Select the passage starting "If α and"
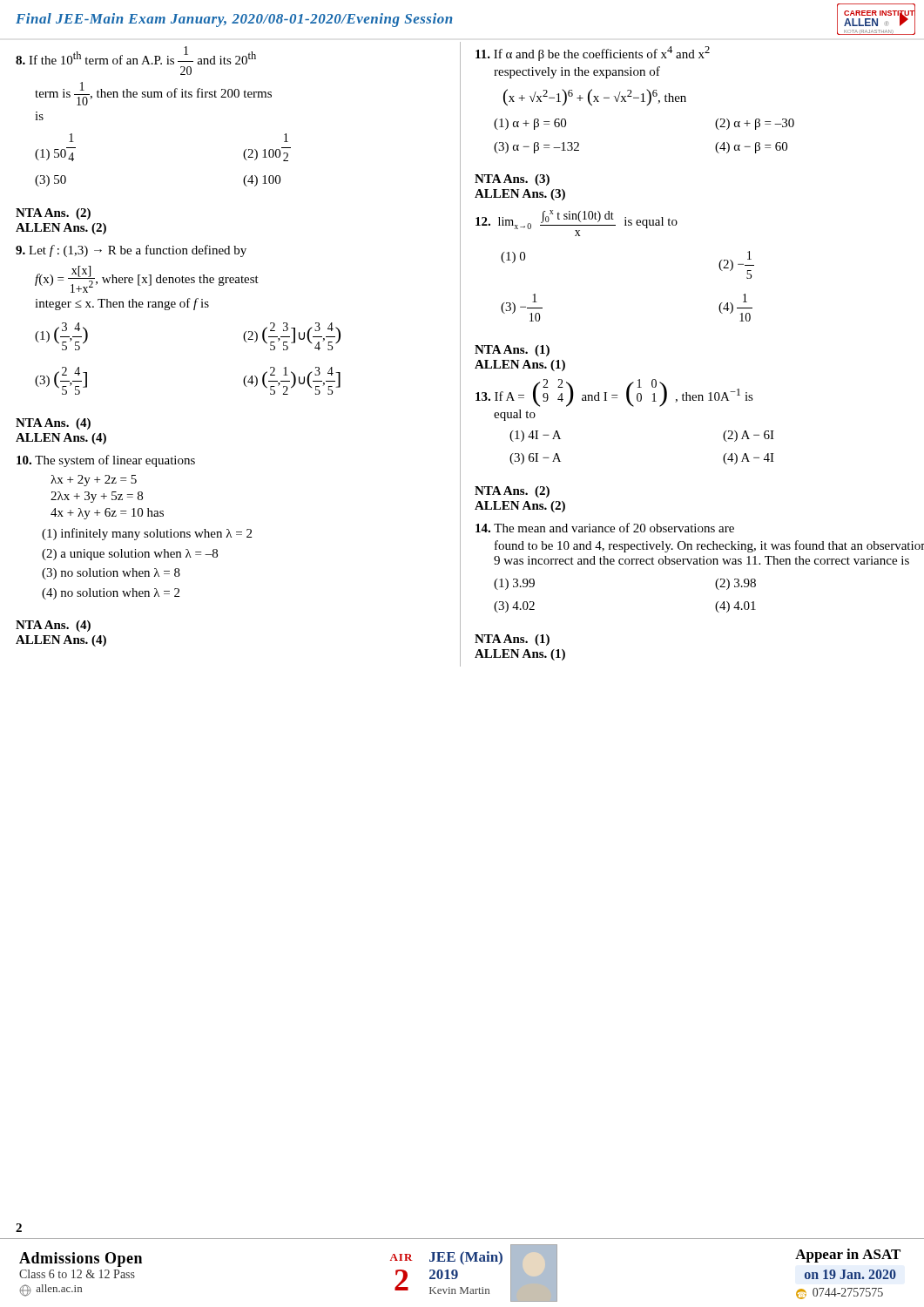Image resolution: width=924 pixels, height=1307 pixels. click(x=593, y=54)
